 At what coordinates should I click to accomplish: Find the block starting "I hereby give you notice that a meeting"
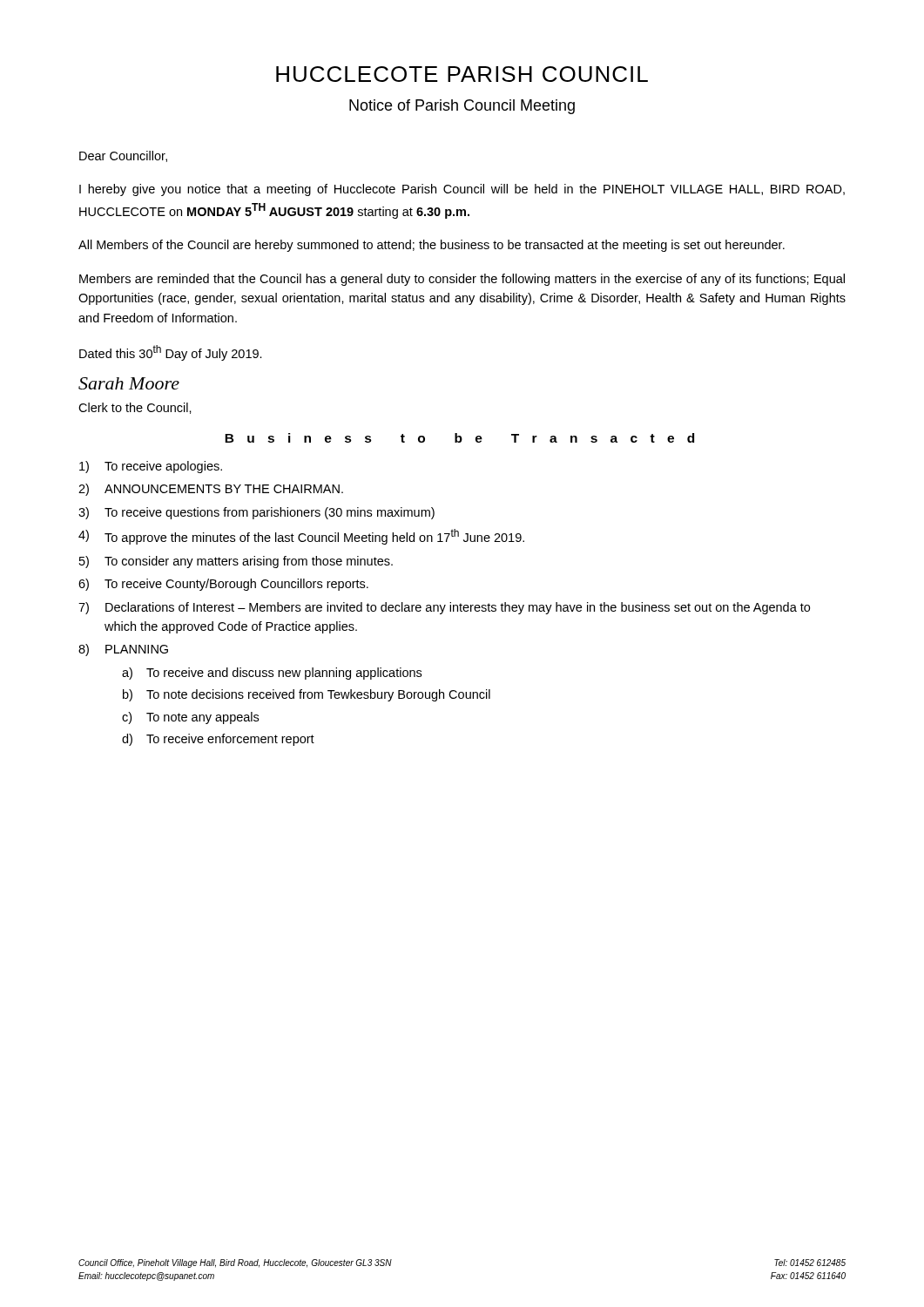(462, 200)
